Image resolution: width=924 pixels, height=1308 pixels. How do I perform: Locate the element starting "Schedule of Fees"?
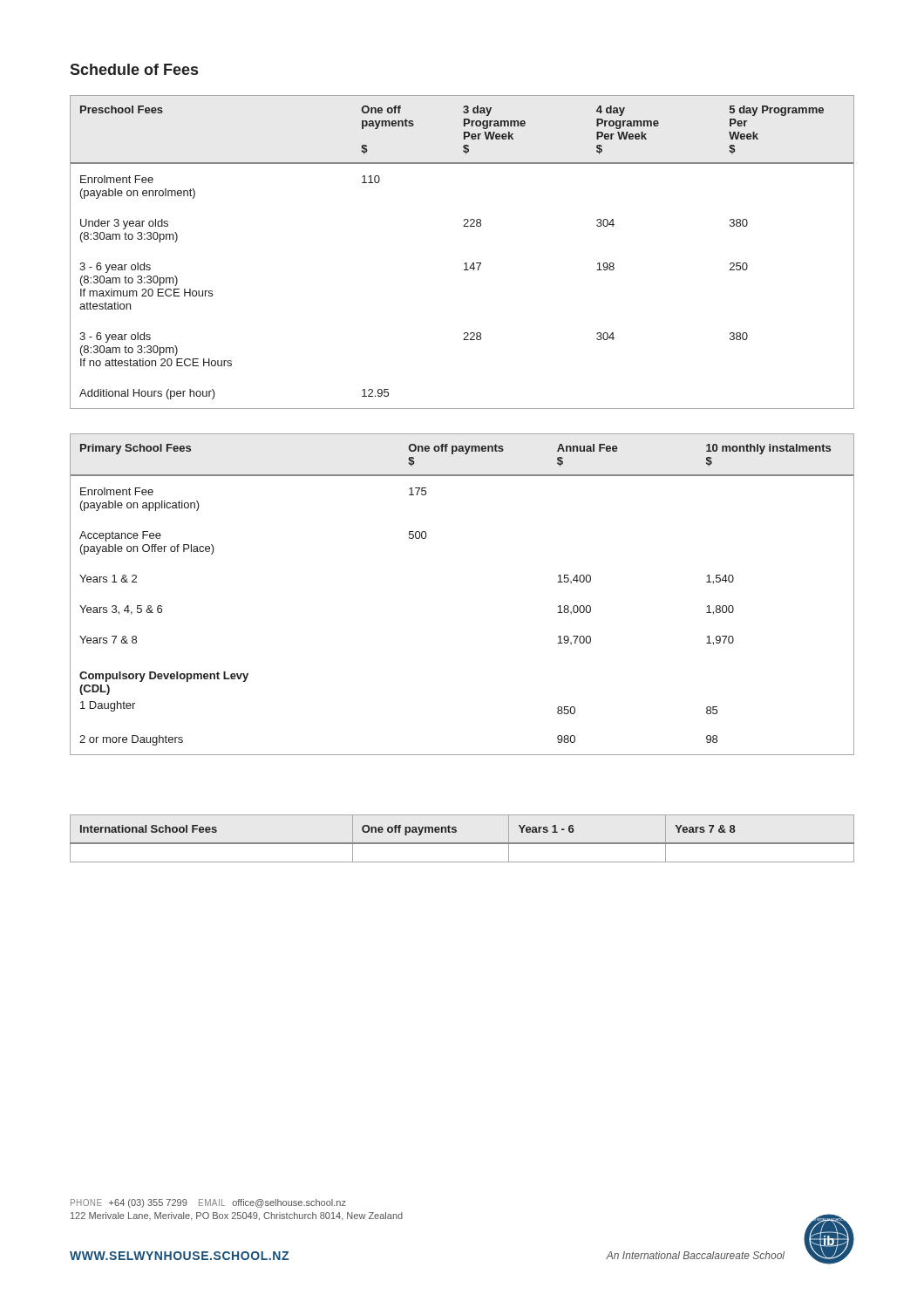[134, 70]
